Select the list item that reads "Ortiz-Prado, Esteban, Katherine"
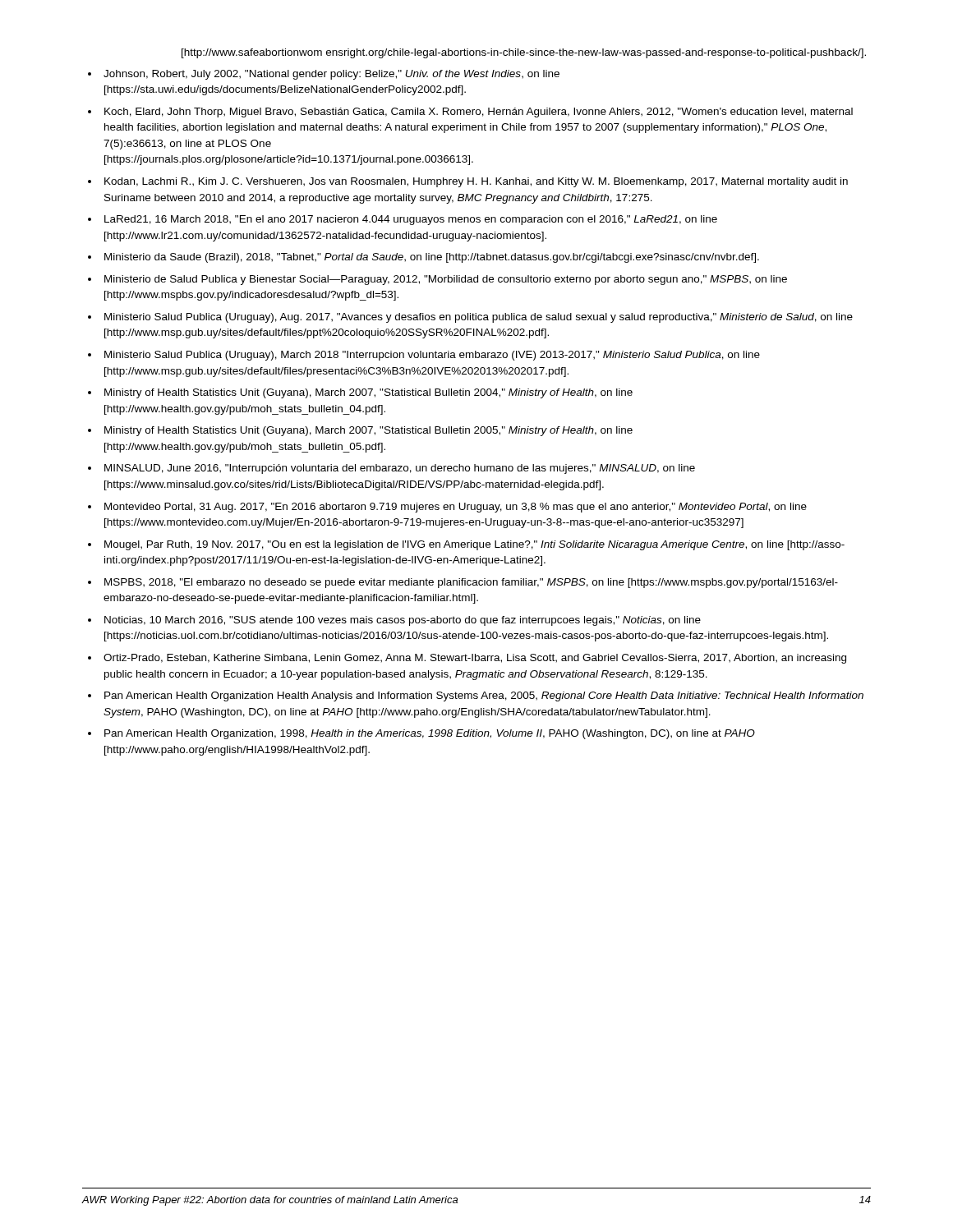 pos(475,666)
